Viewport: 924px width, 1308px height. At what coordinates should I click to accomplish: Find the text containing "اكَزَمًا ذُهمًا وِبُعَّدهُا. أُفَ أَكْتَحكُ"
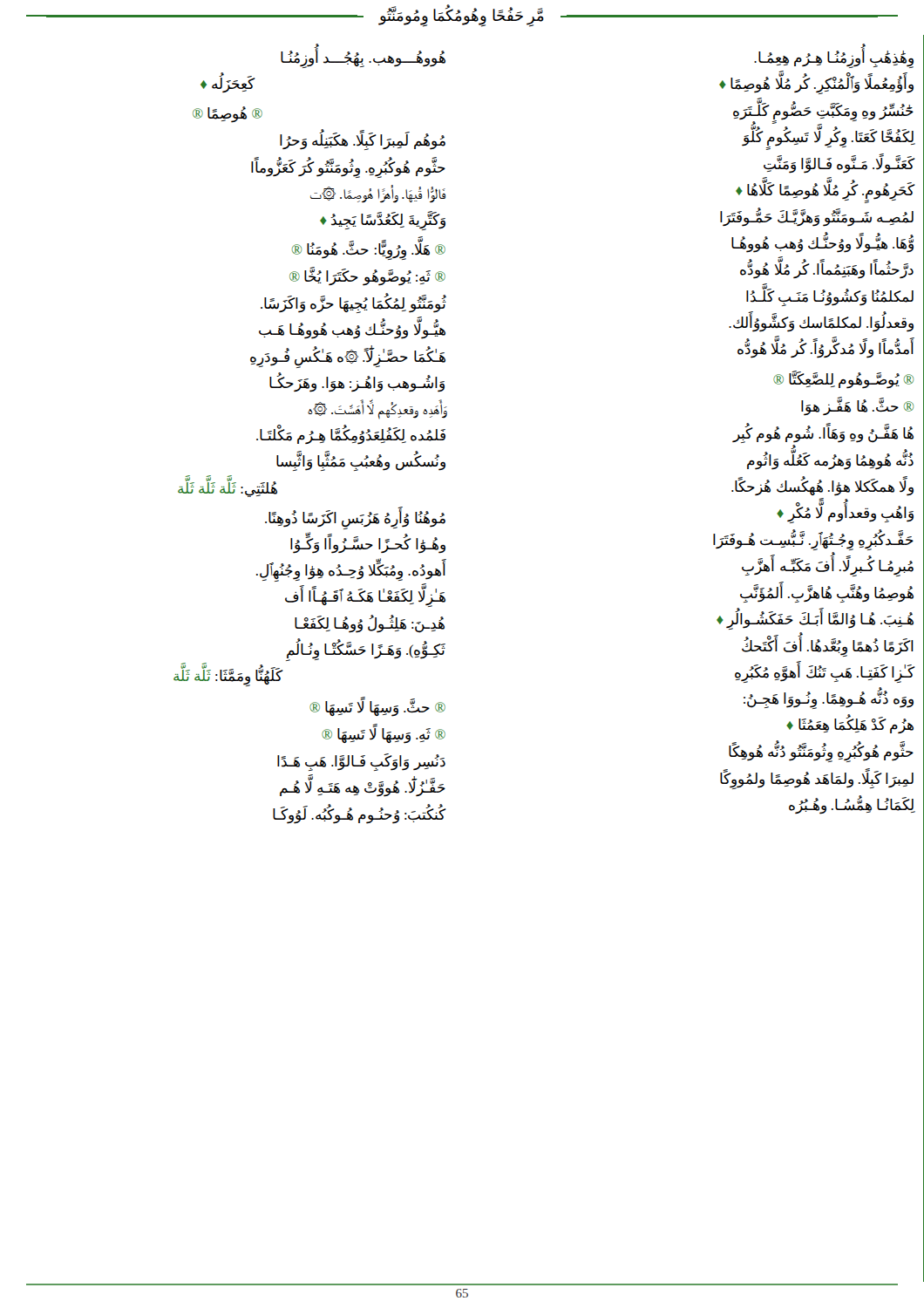828,646
